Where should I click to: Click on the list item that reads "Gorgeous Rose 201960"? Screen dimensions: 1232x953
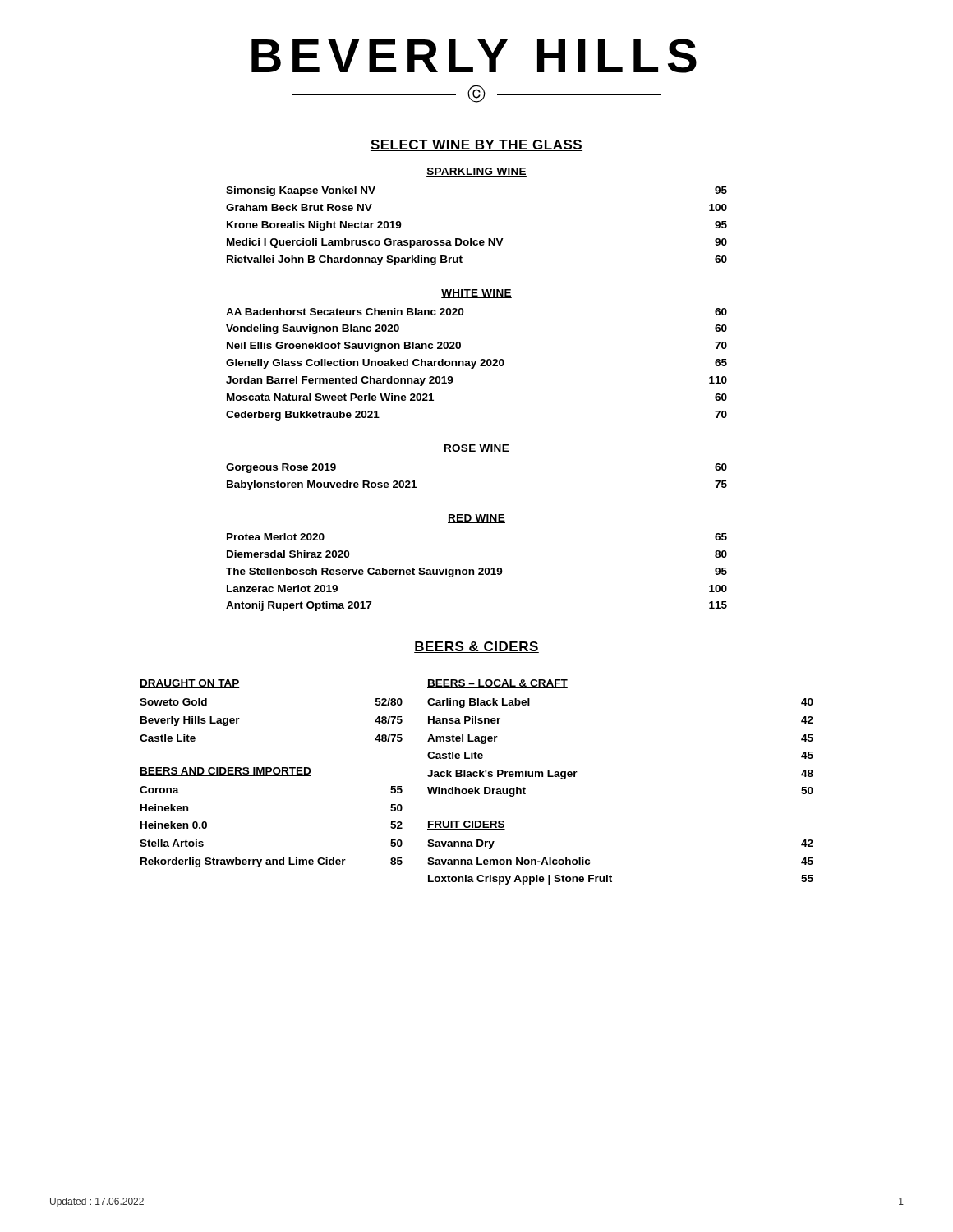[x=275, y=468]
